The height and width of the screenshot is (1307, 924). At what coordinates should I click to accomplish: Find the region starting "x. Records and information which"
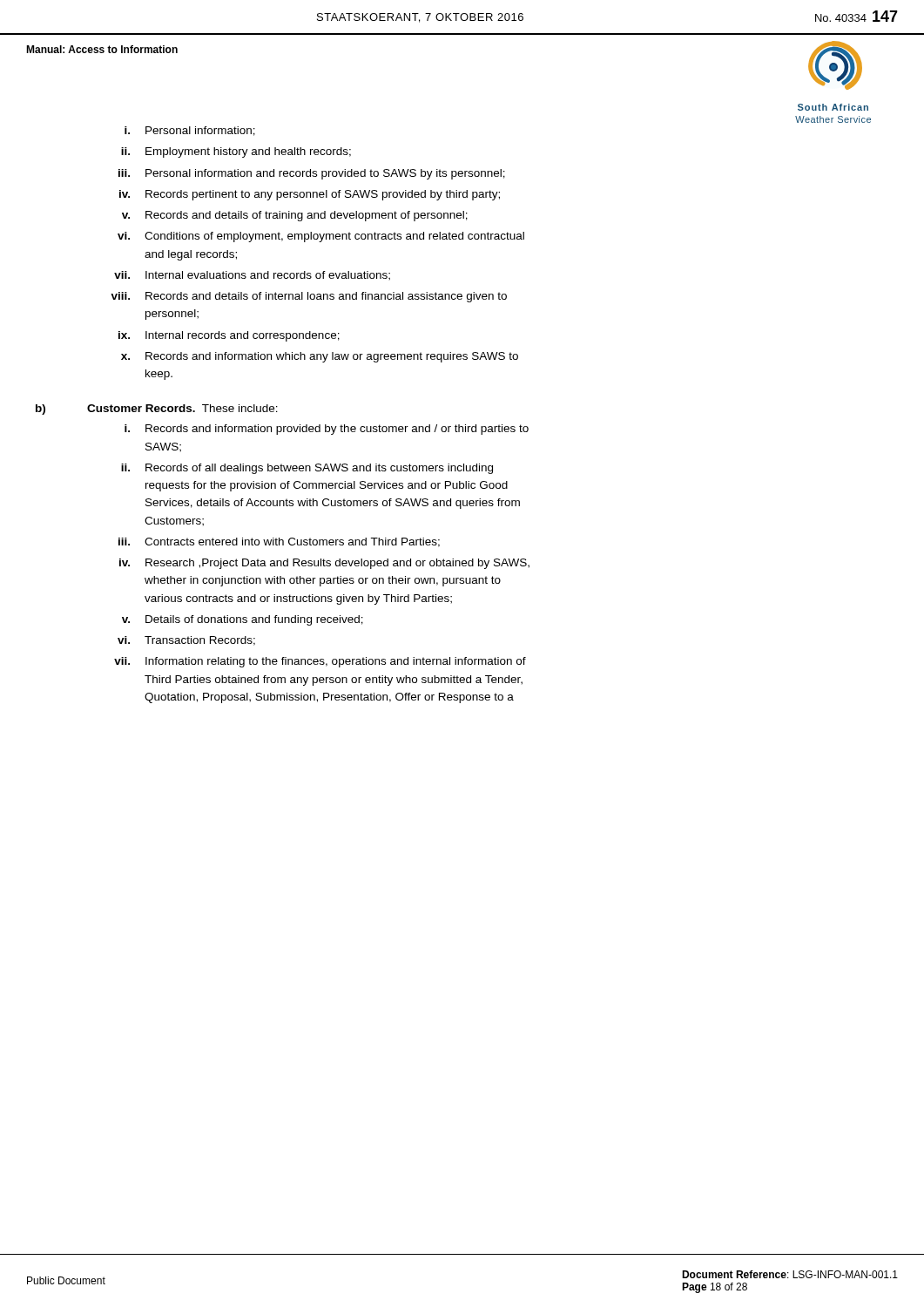(x=462, y=365)
